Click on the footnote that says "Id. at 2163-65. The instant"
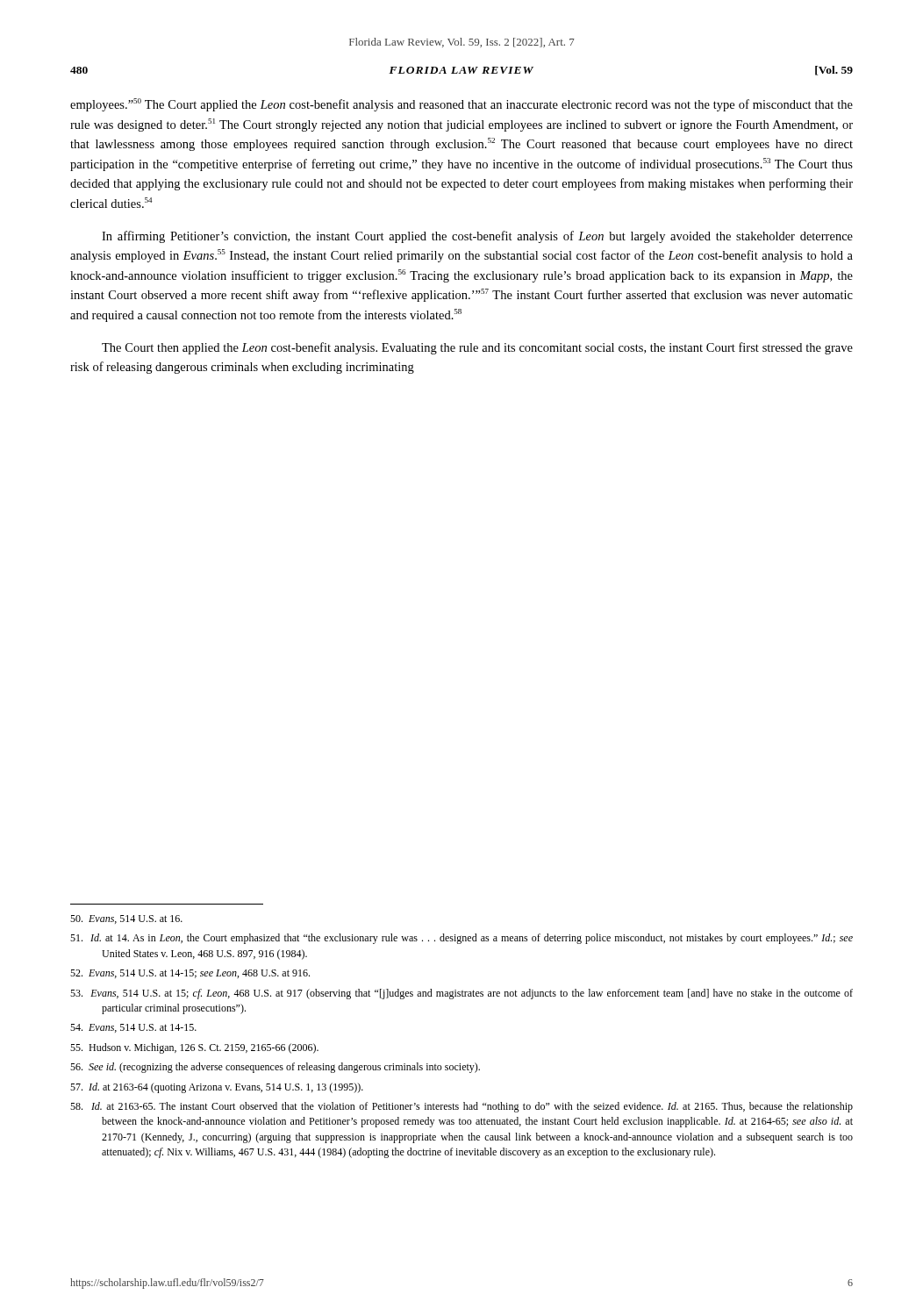 point(477,1129)
